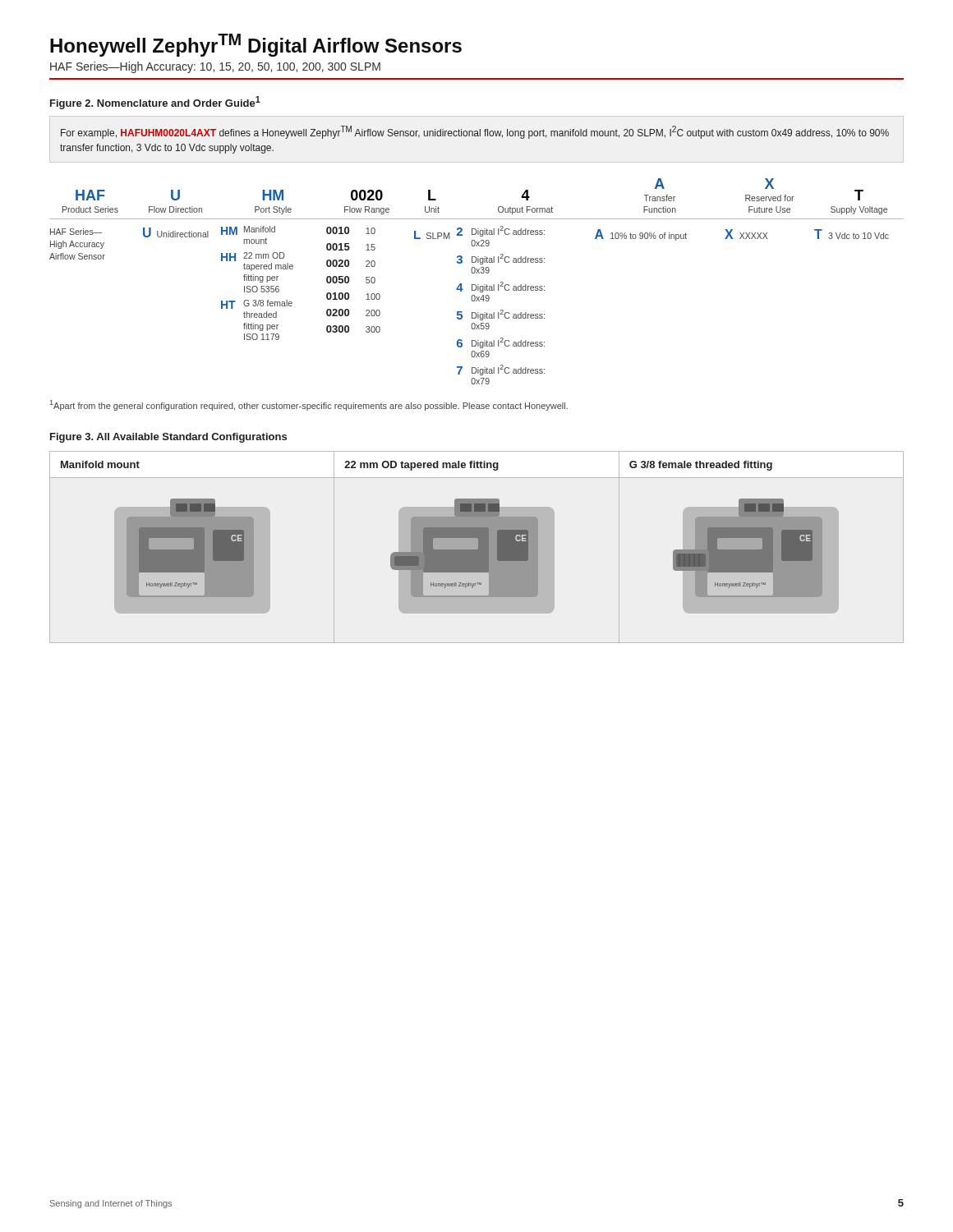Where is the passage that starts "For example, HAFUHM0020L4AXT defines a"?

474,139
